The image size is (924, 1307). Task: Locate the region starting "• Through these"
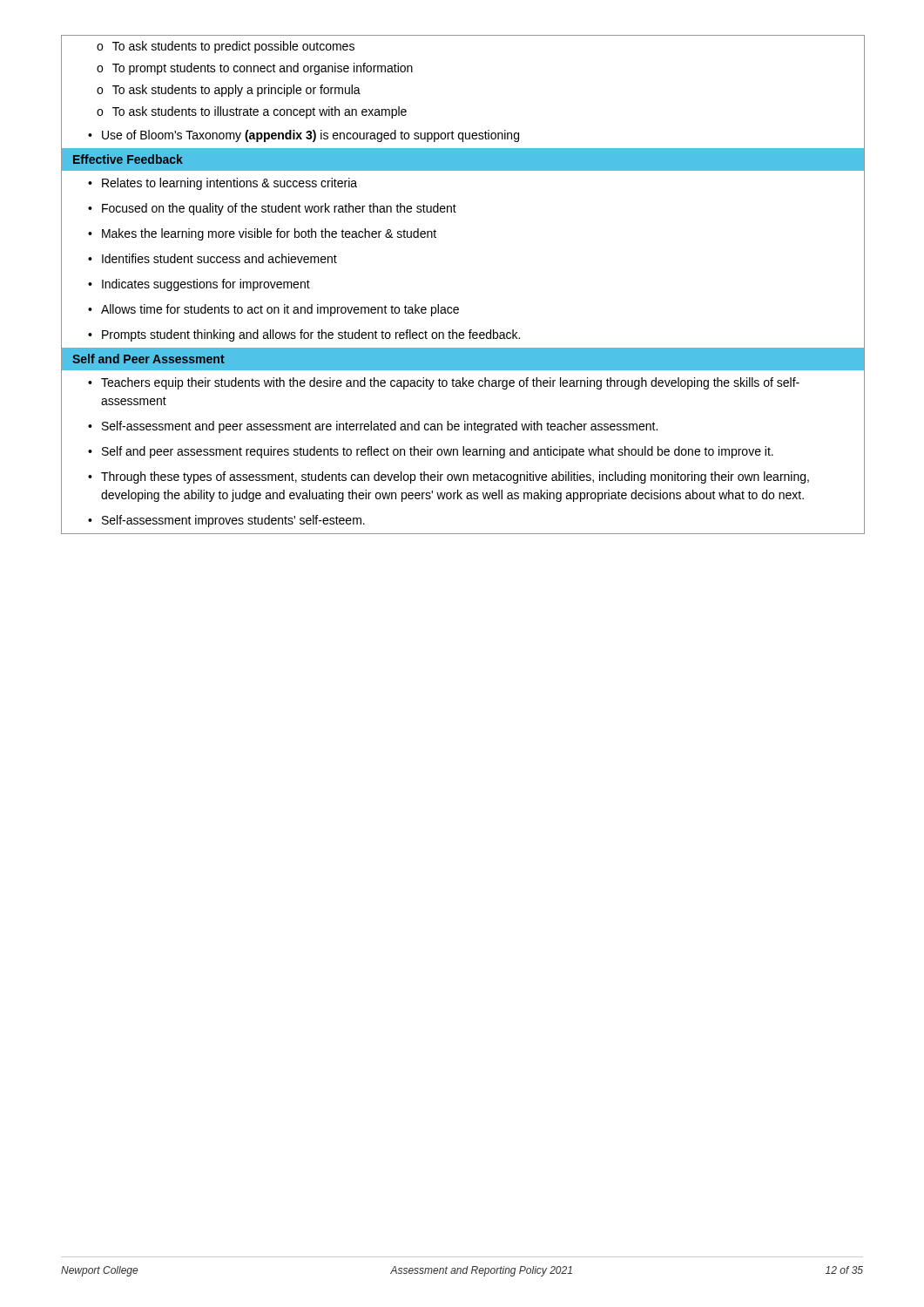click(x=471, y=486)
